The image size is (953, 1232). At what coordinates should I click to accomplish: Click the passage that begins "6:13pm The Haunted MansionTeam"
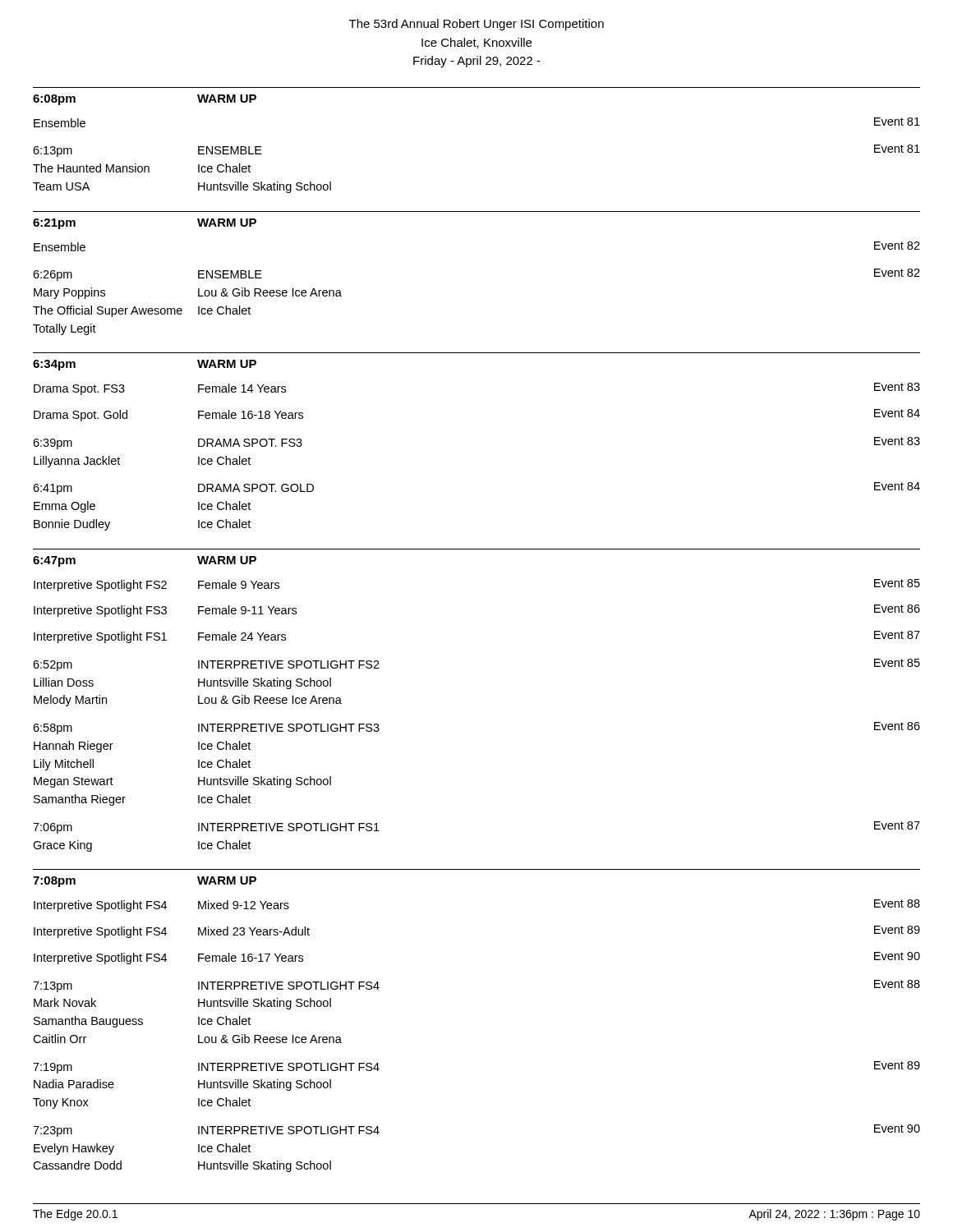click(53, 151)
